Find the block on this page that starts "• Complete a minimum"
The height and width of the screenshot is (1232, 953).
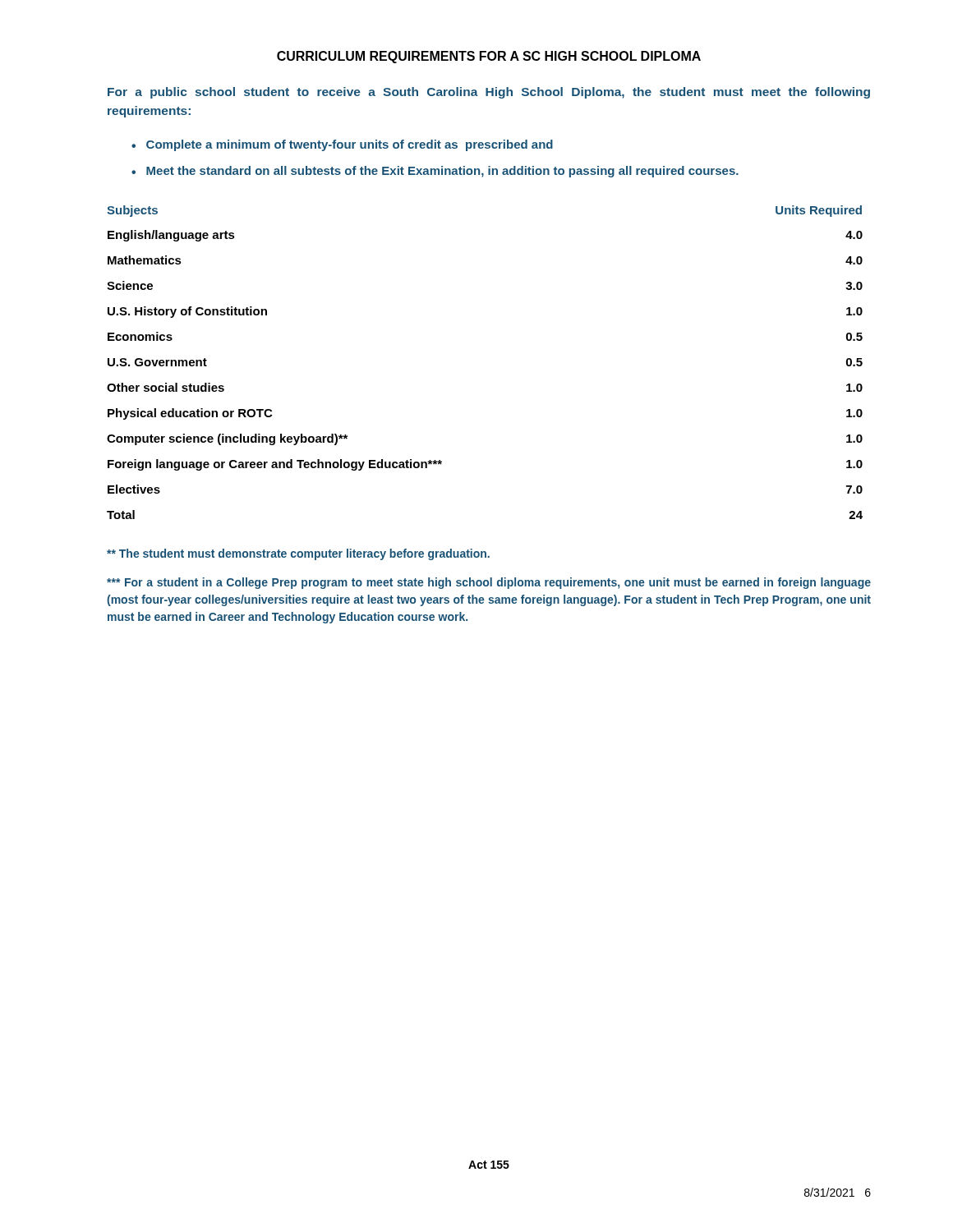tap(342, 145)
